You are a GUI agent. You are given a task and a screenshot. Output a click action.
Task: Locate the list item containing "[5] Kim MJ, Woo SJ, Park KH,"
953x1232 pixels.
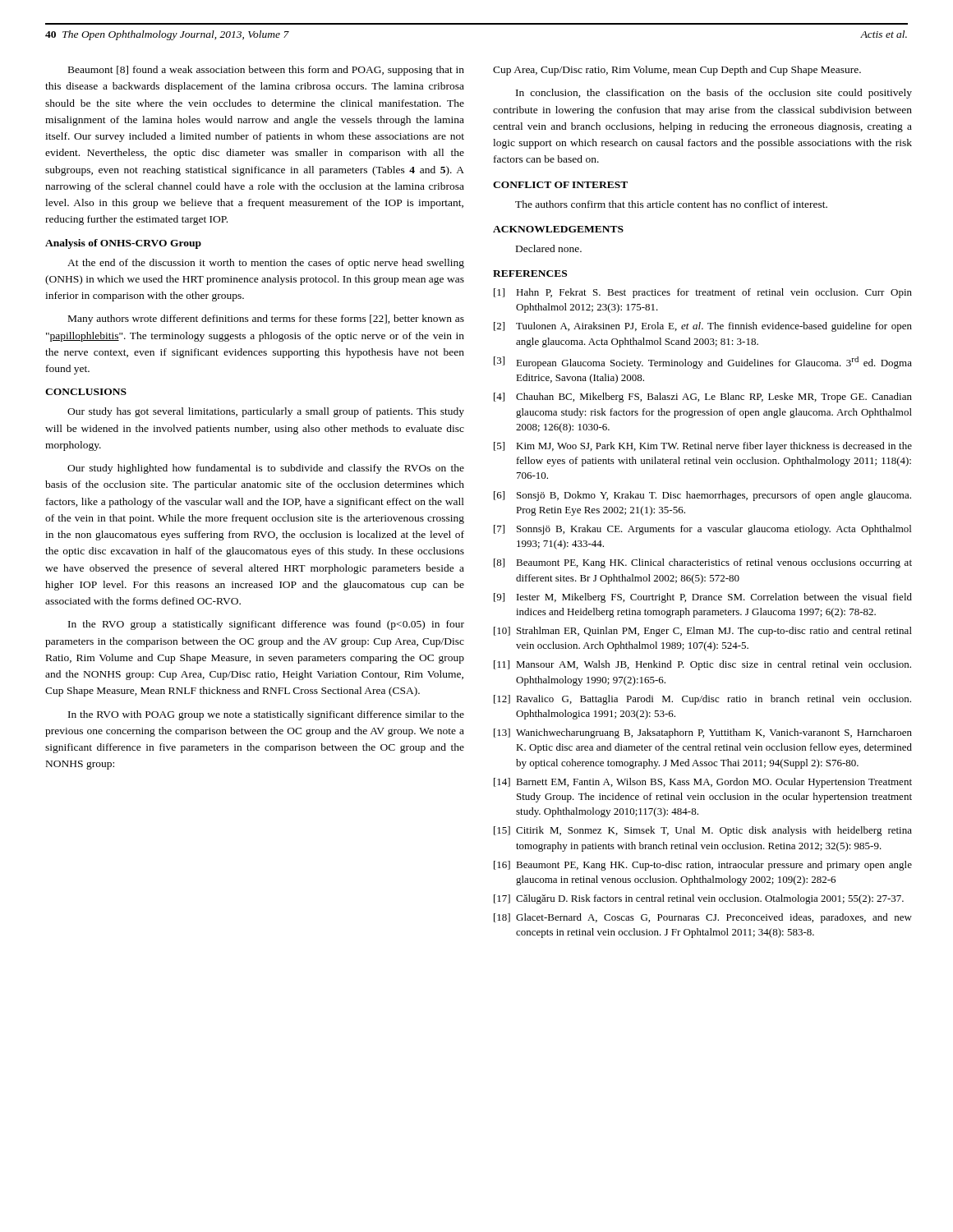[702, 461]
